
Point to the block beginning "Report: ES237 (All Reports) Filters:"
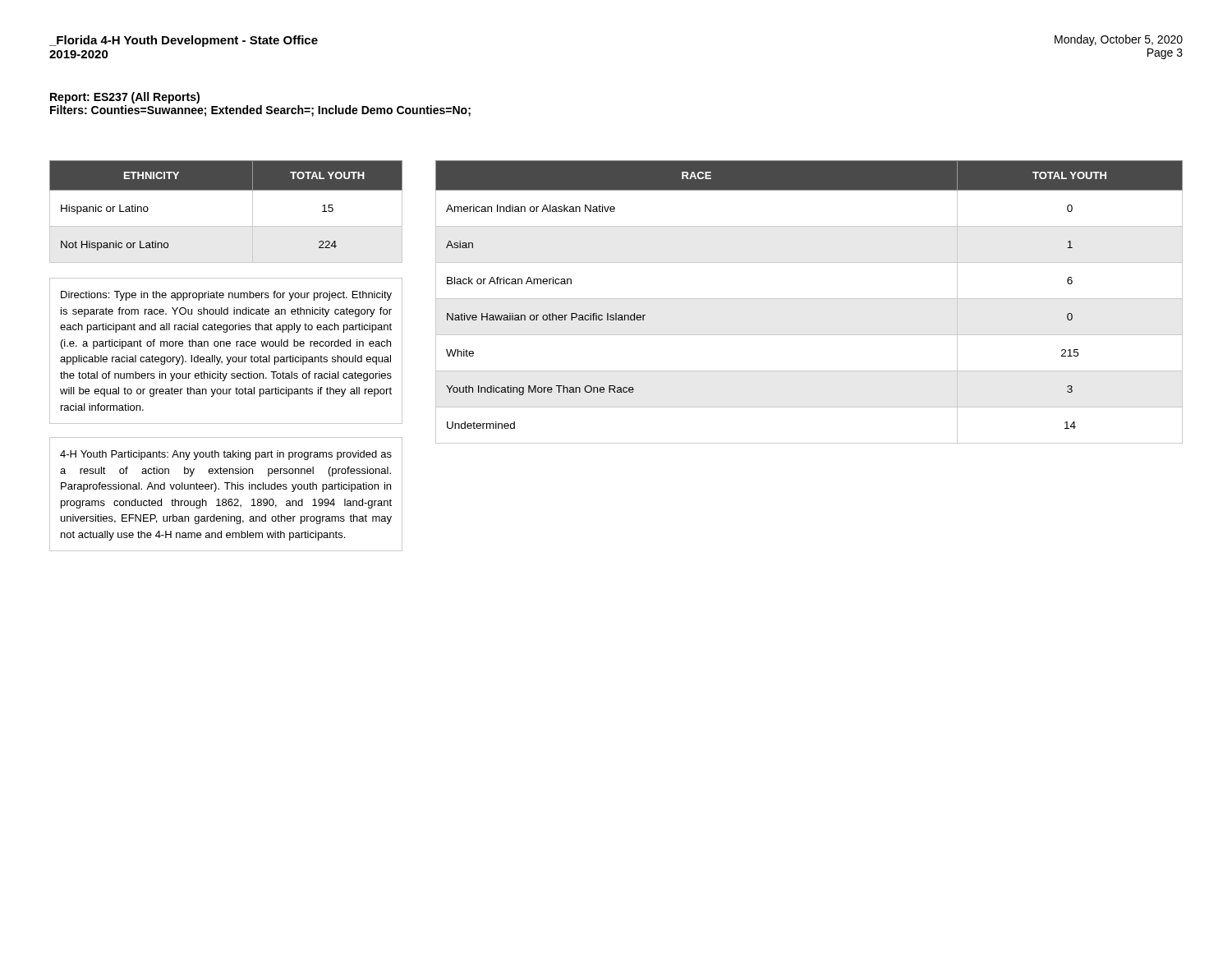click(x=260, y=103)
